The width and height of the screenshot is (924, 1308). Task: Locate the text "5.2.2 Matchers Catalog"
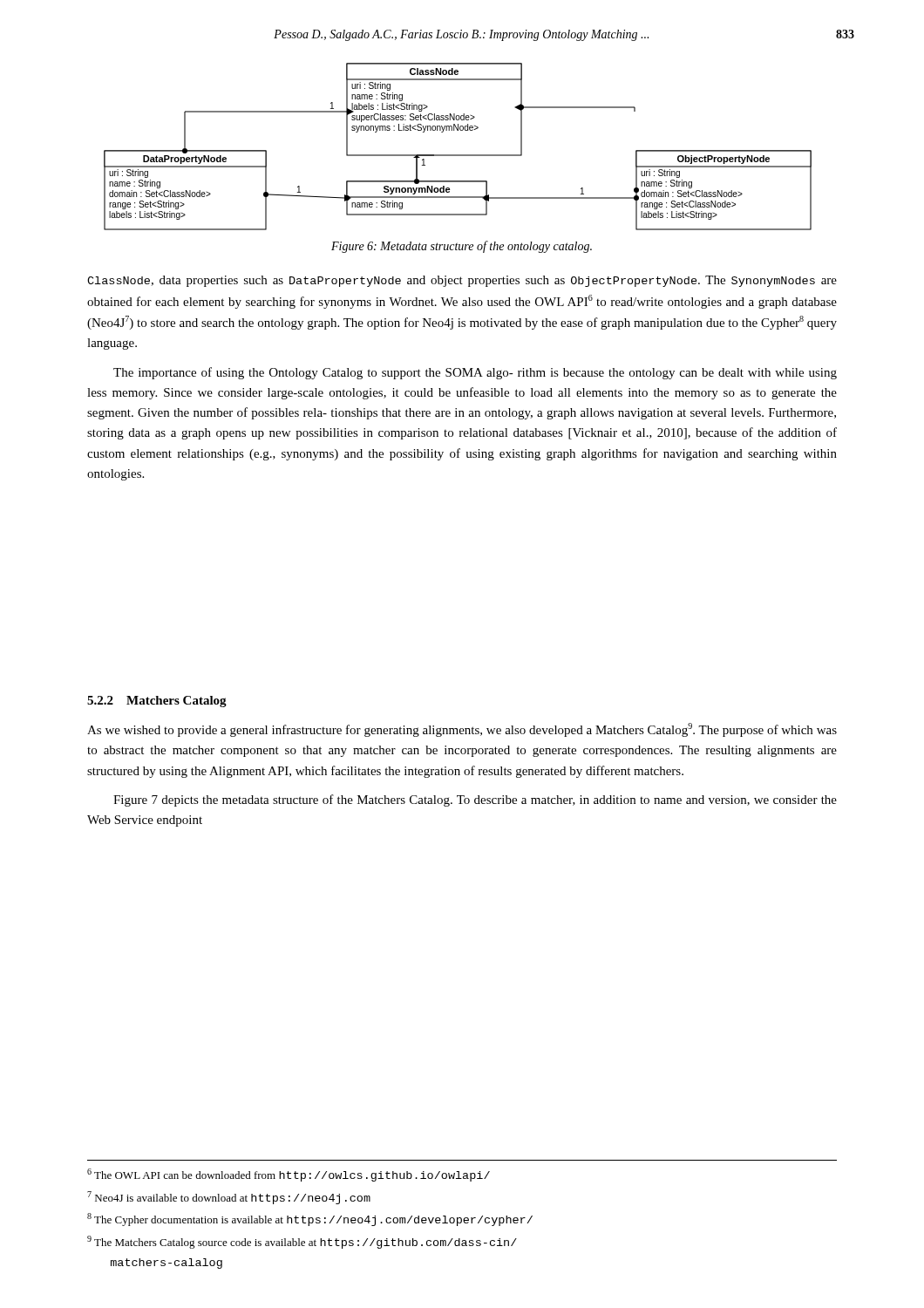(x=157, y=700)
